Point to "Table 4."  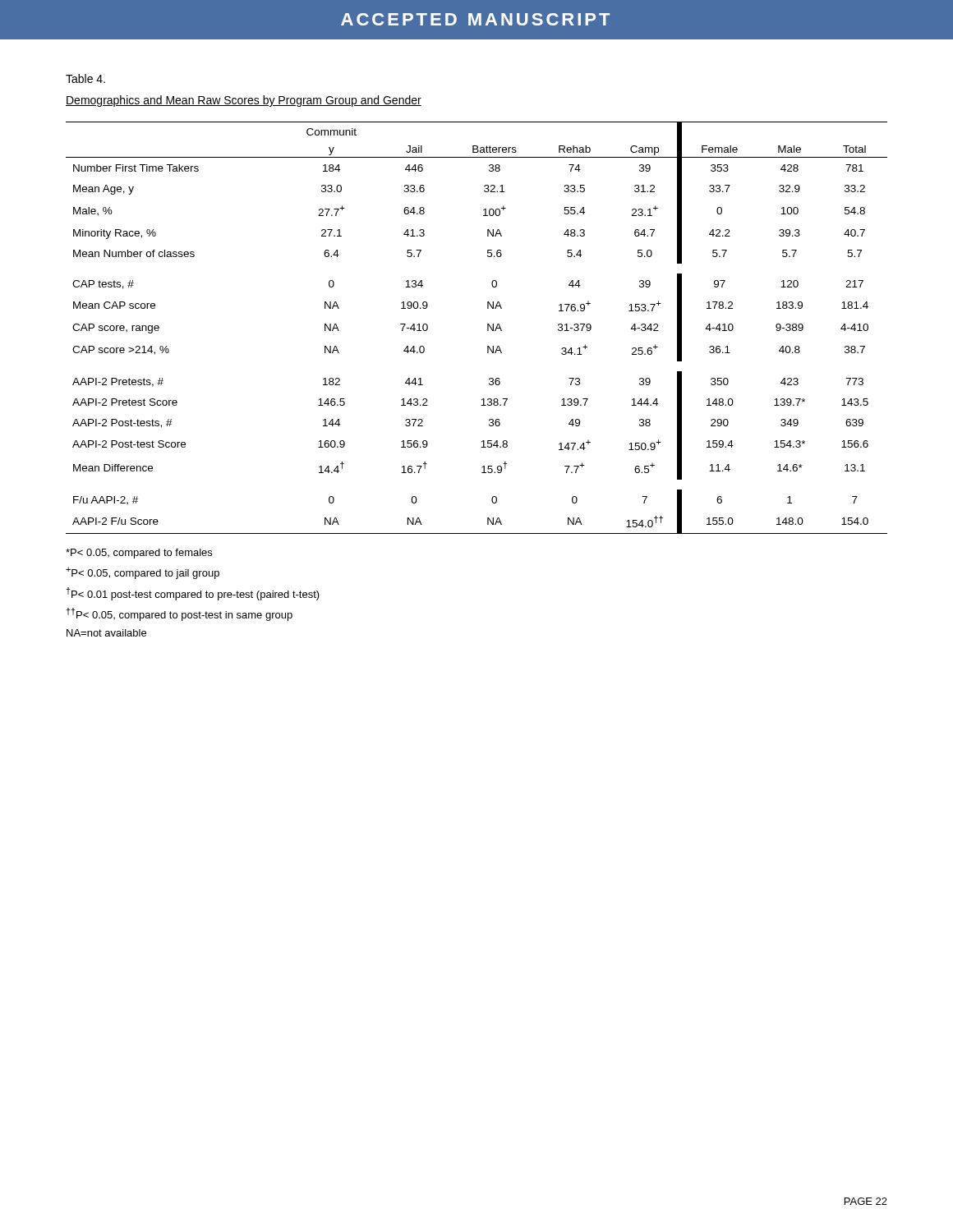pos(86,79)
